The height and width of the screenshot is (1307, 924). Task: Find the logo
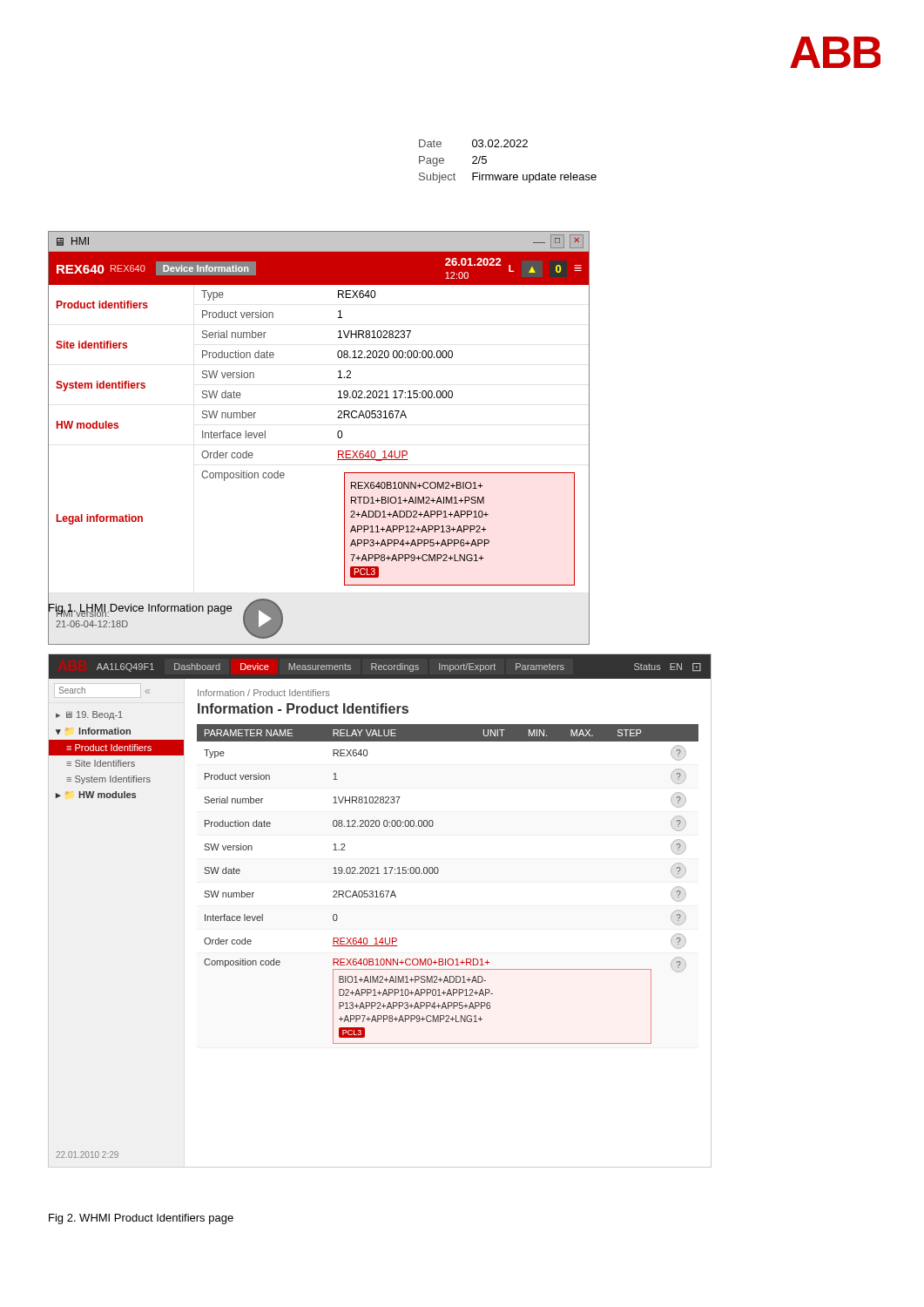tap(833, 51)
